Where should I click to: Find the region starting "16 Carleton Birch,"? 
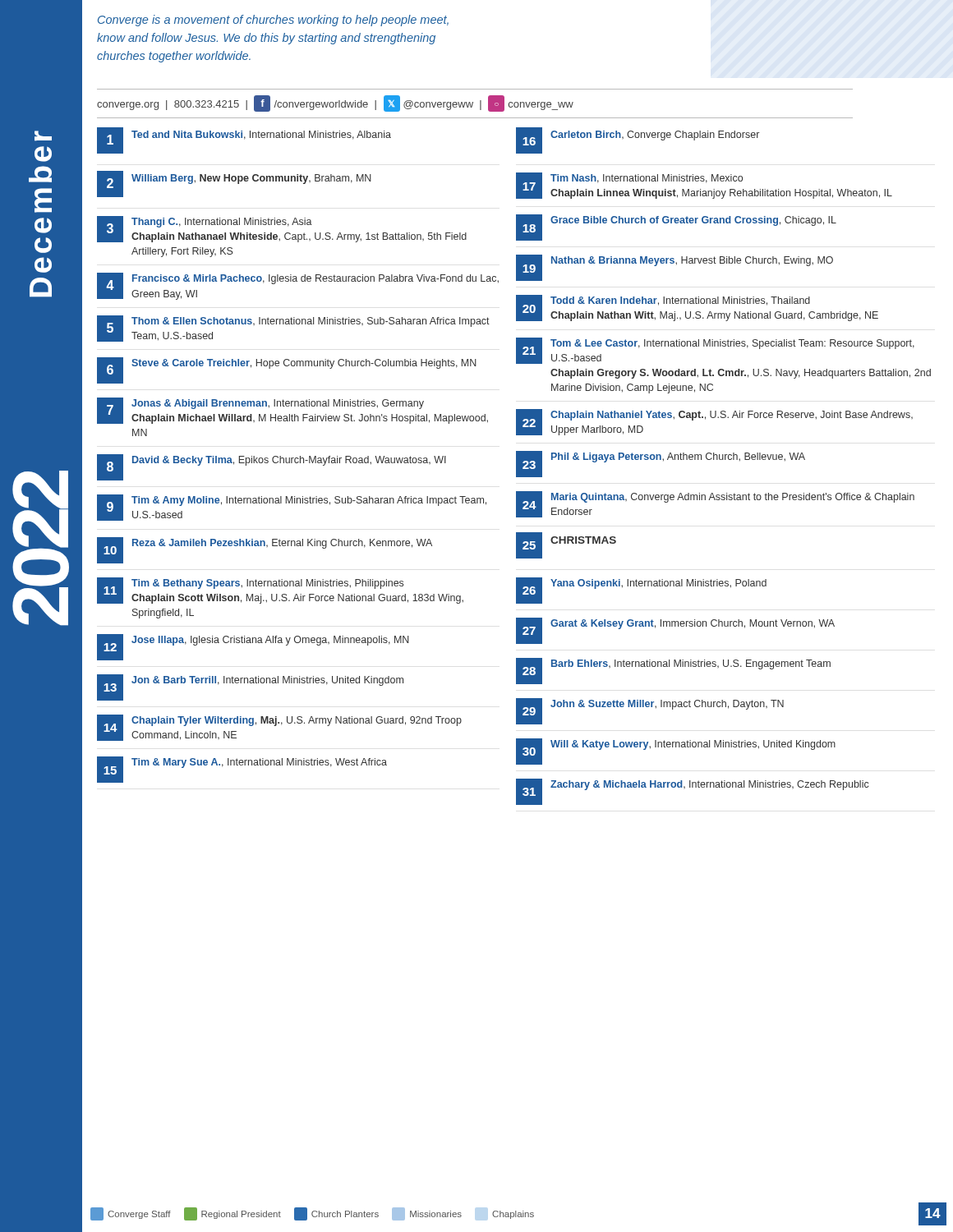pos(638,140)
